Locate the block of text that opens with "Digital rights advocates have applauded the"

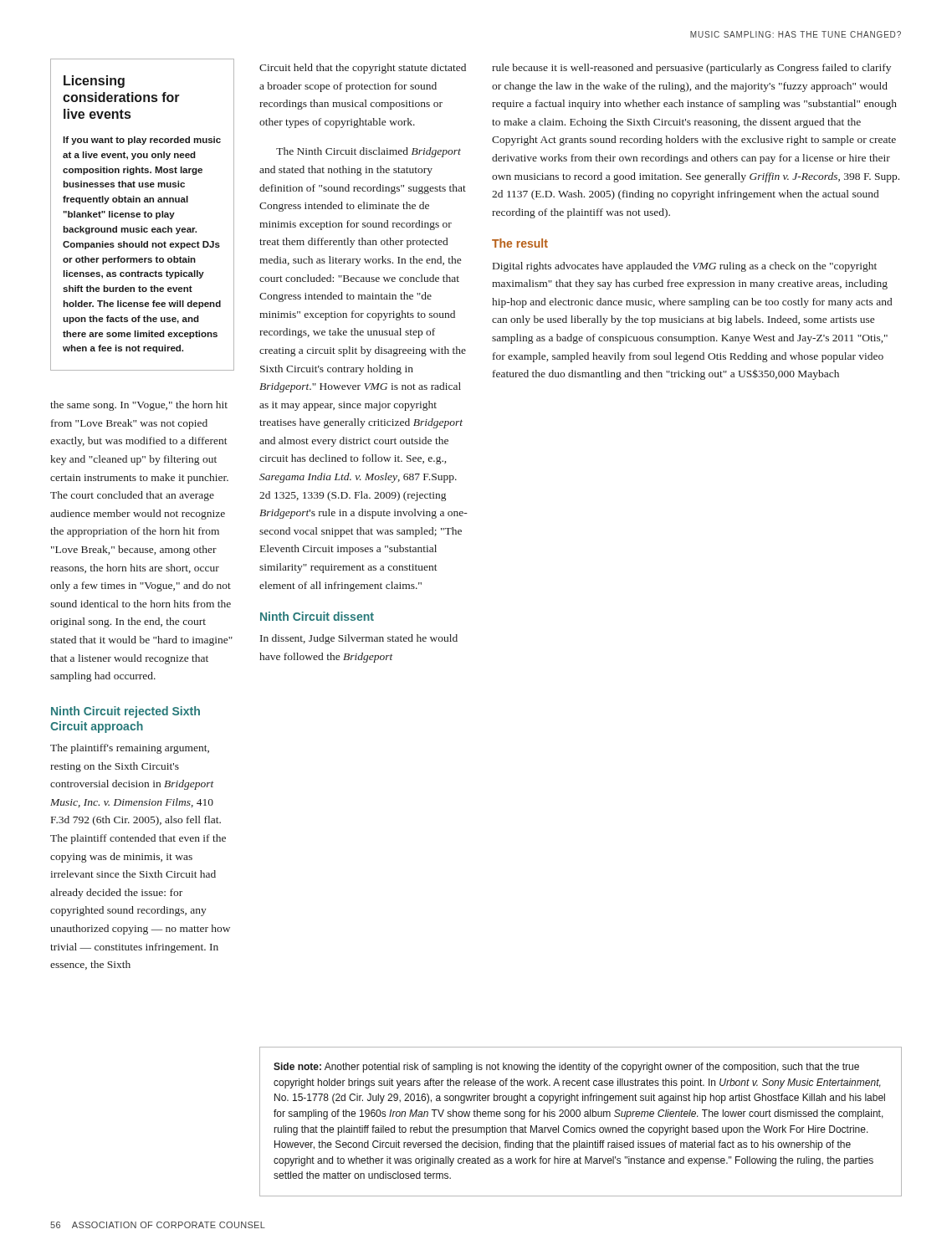click(x=692, y=319)
